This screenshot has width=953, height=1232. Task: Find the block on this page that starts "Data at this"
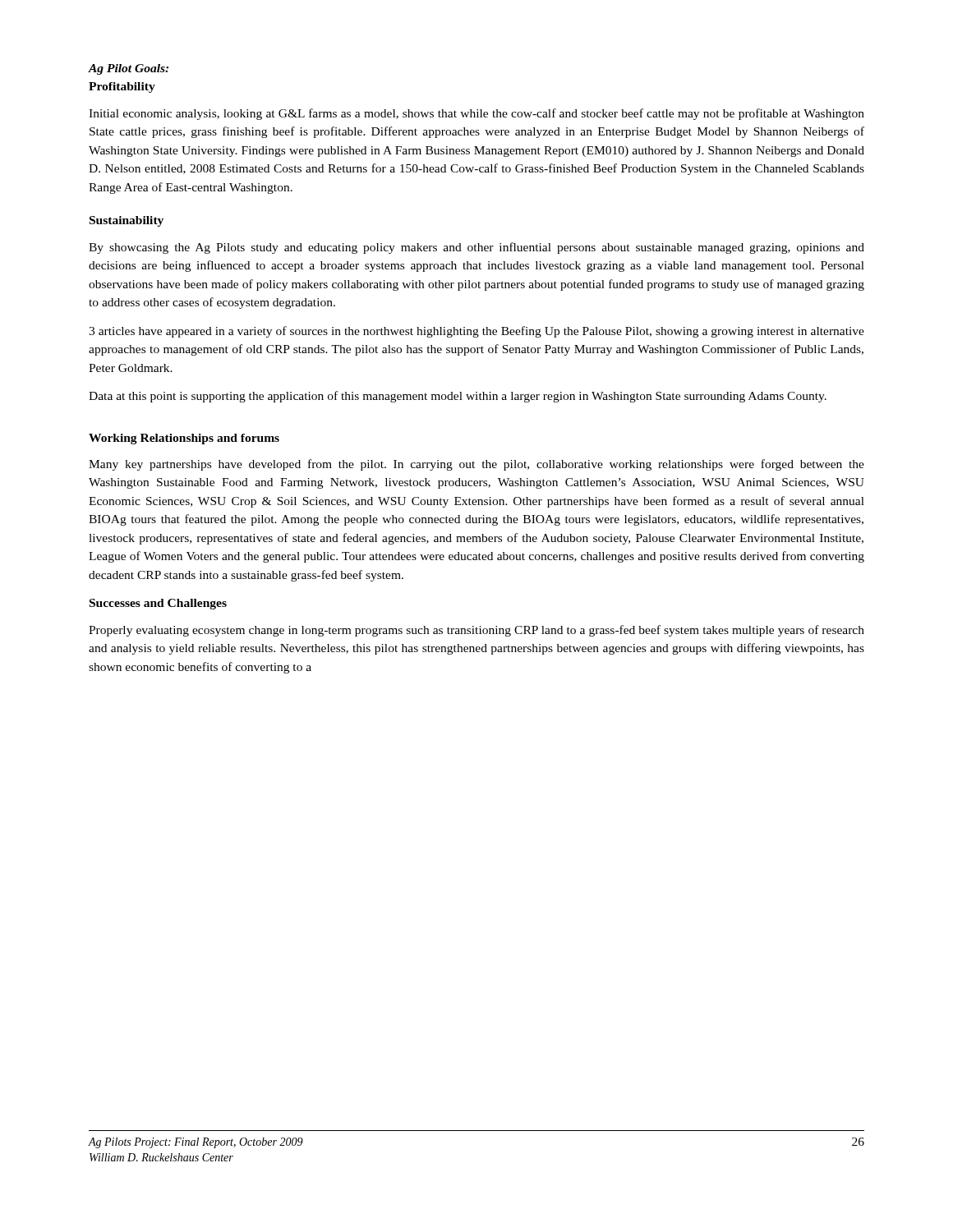pyautogui.click(x=476, y=396)
